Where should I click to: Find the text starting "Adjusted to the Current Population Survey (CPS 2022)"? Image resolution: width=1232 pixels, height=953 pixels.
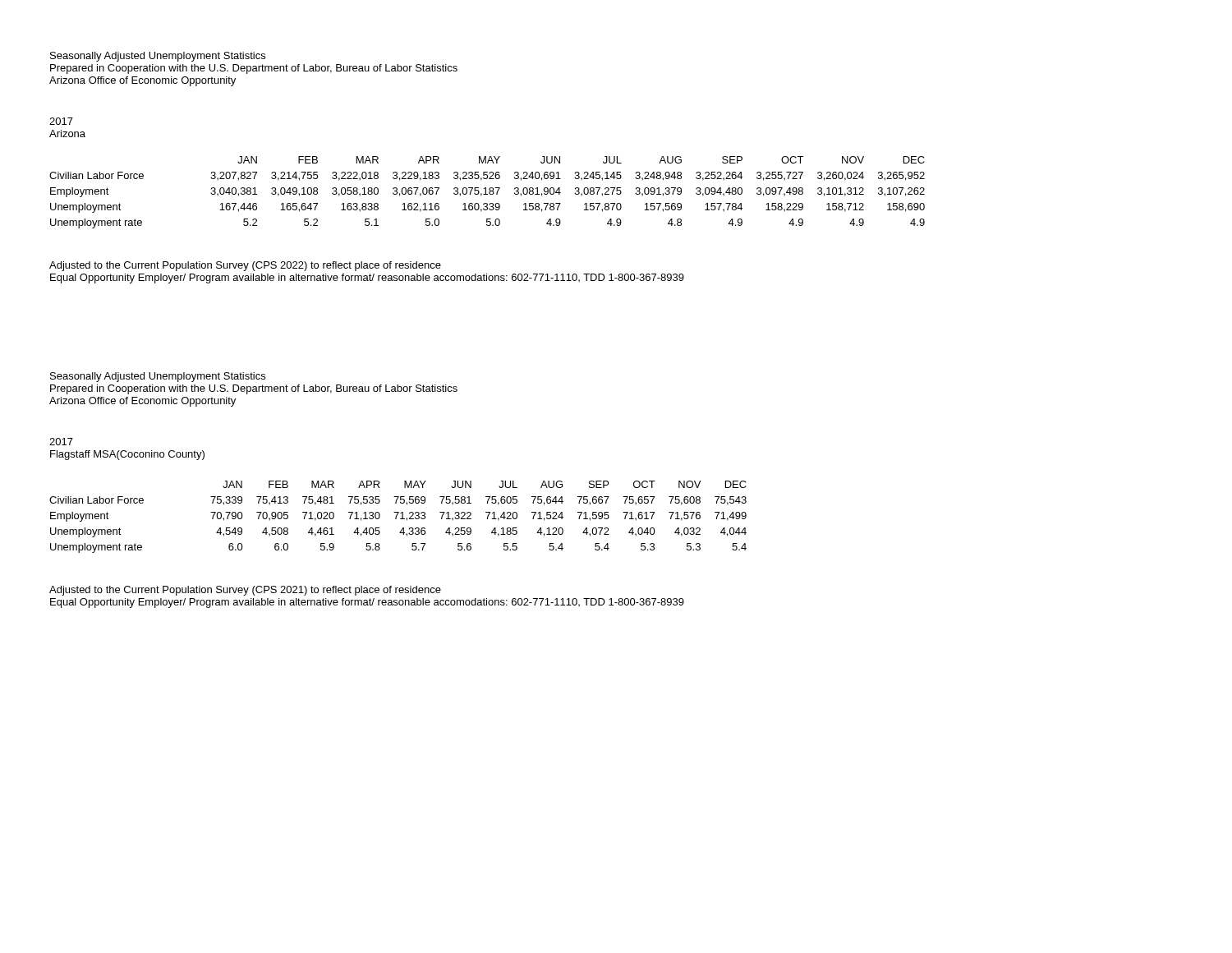[x=367, y=271]
